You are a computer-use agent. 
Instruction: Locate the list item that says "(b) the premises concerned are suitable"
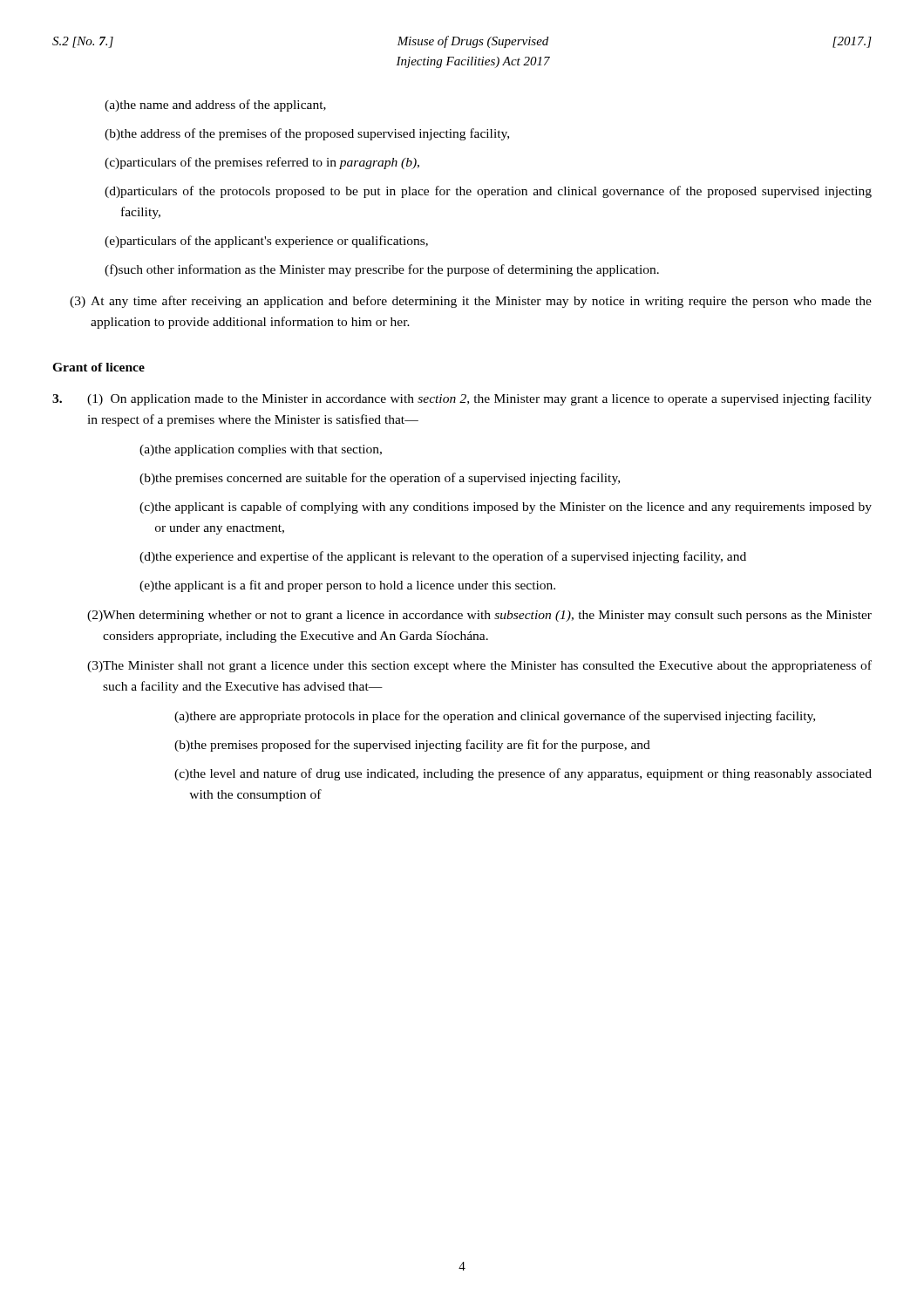[x=479, y=478]
